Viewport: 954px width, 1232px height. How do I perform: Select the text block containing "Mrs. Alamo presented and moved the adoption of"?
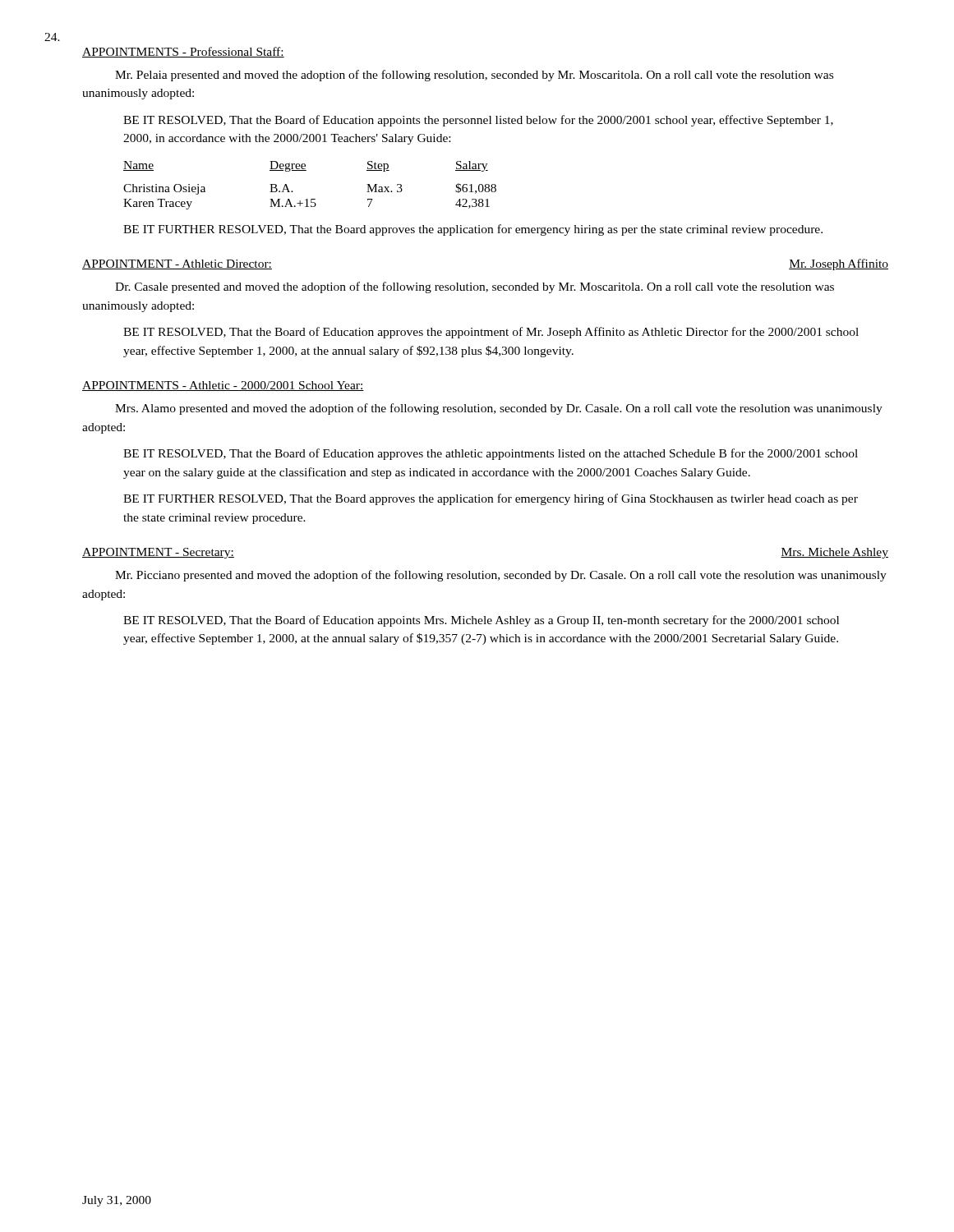(x=485, y=418)
